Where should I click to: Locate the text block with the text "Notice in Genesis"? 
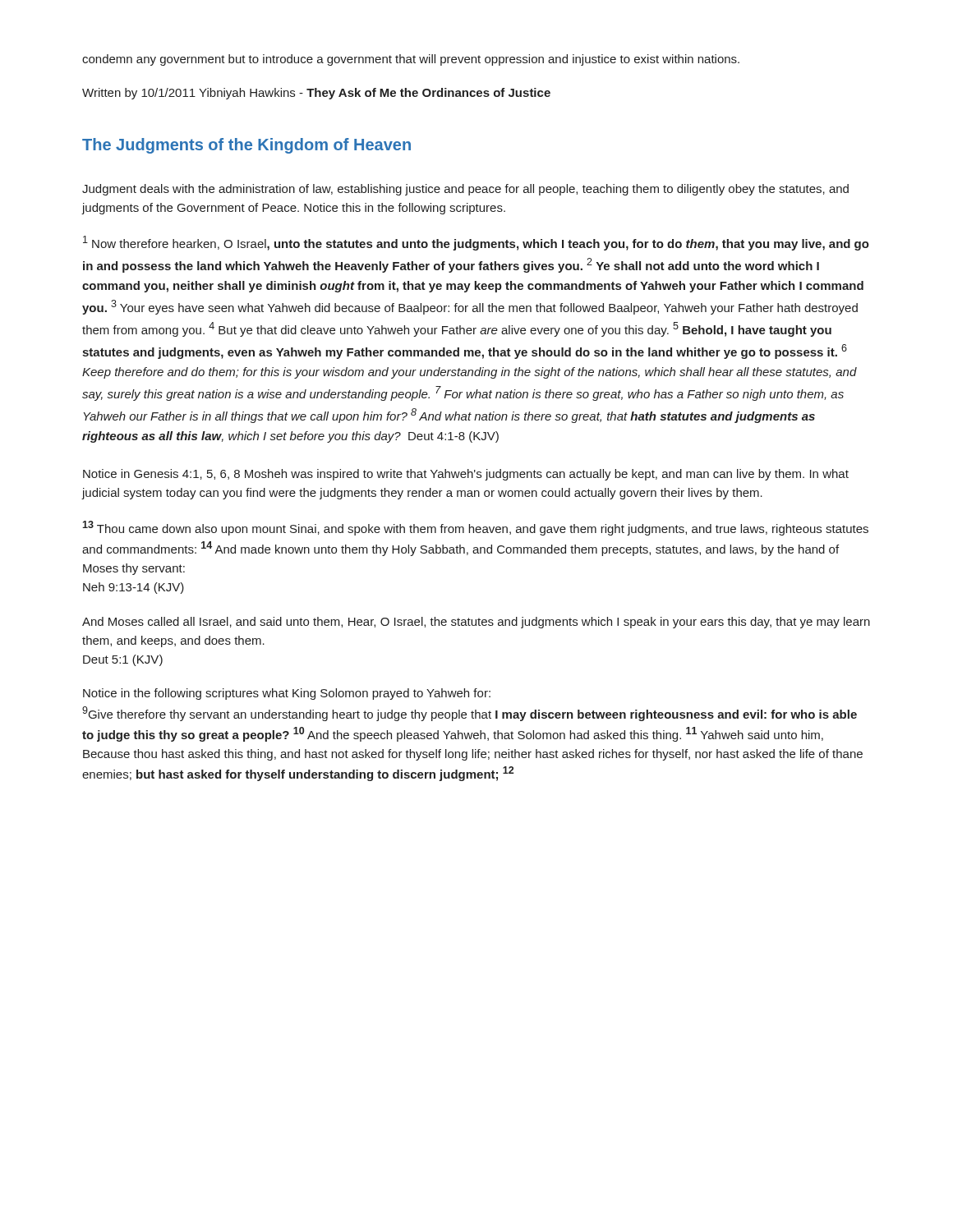465,483
